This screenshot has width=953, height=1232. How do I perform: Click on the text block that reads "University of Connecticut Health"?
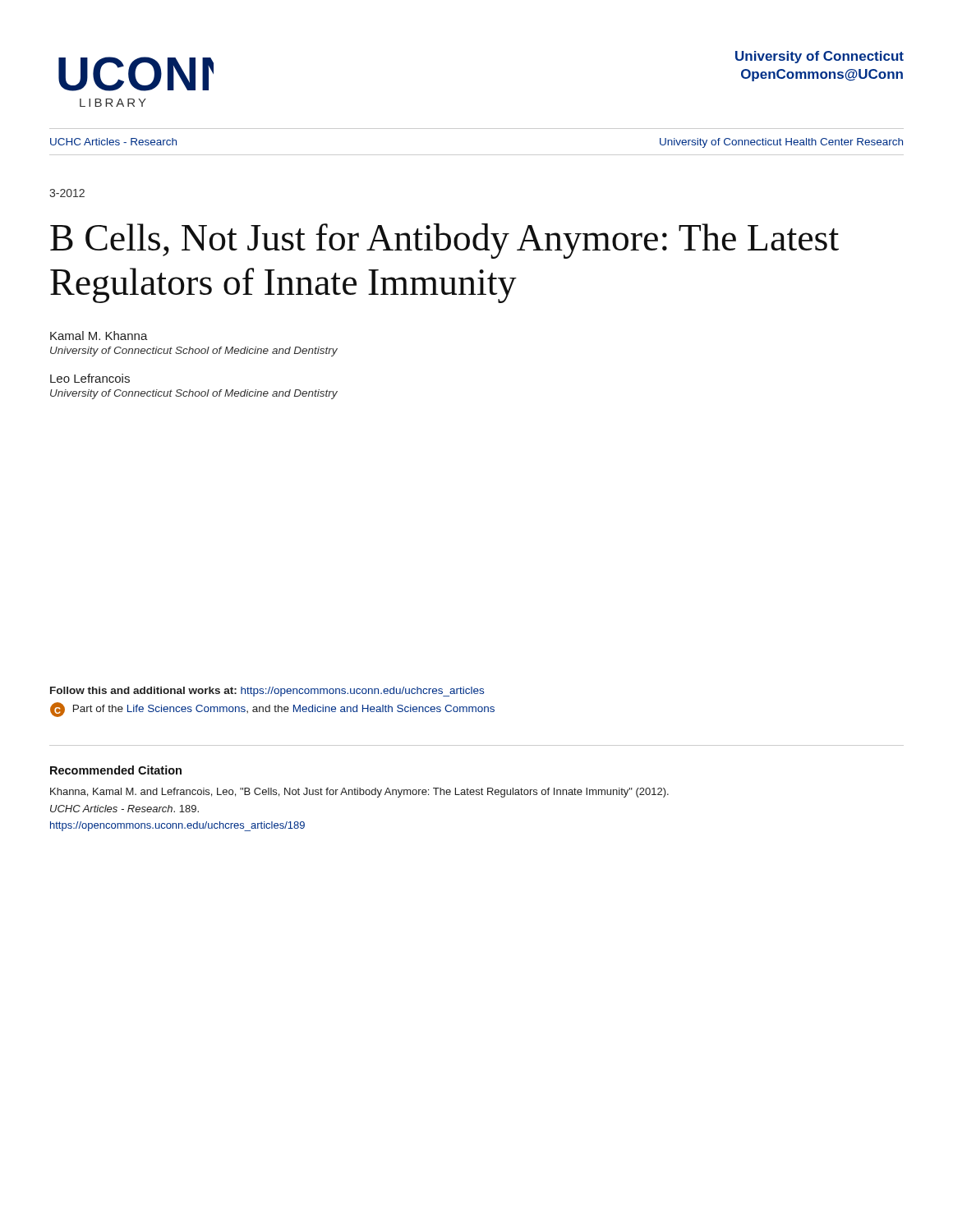781,142
